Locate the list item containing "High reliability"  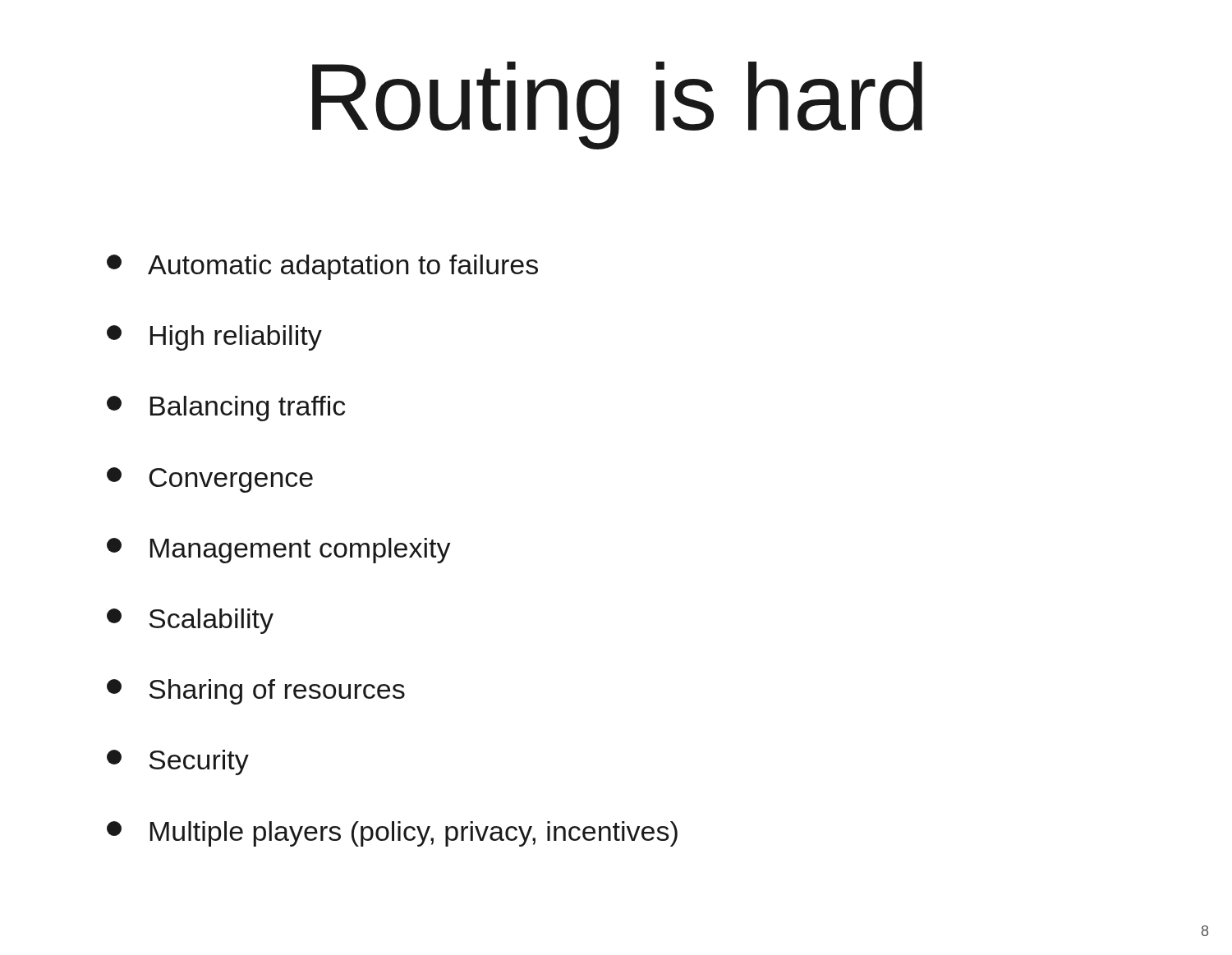click(214, 335)
